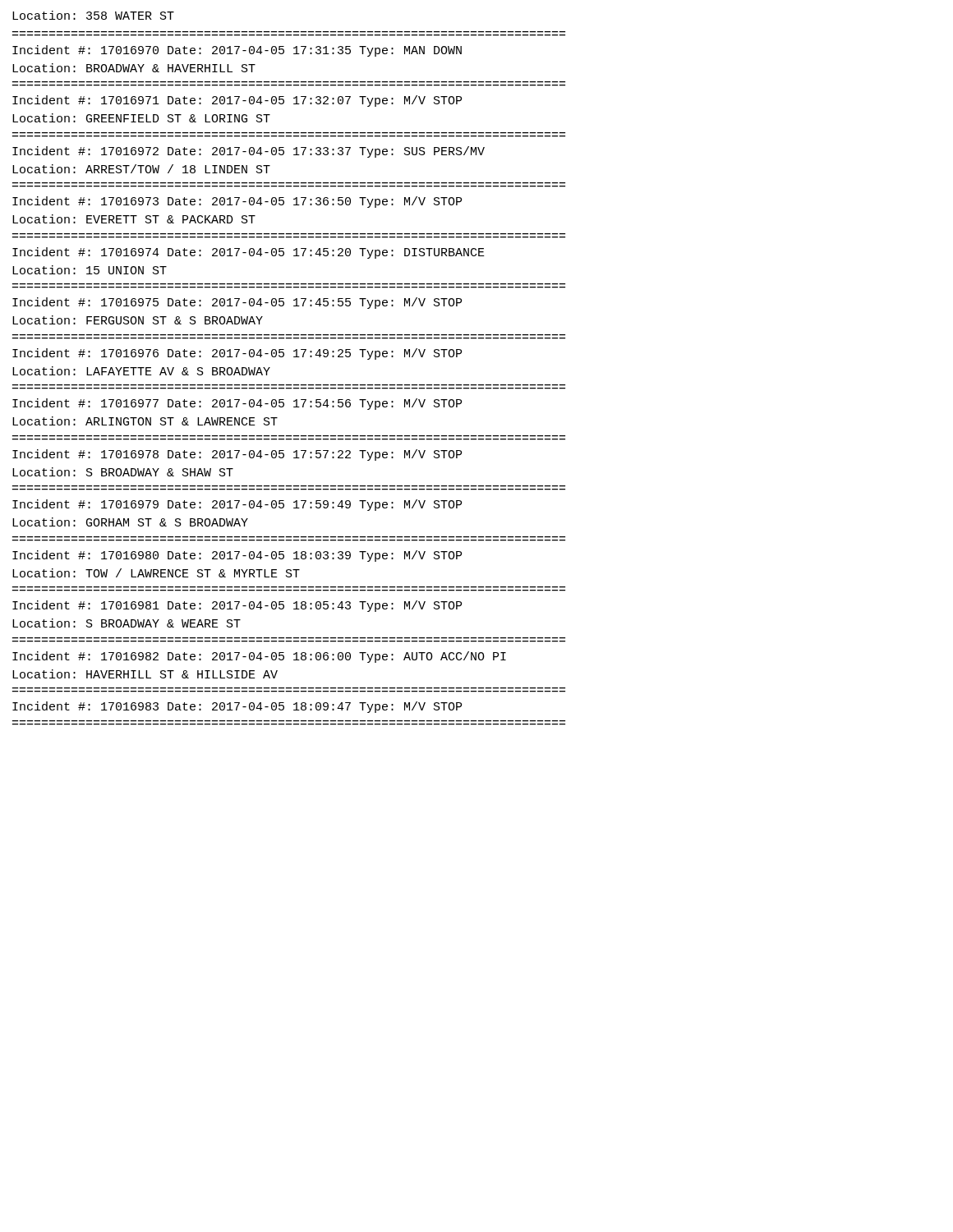Point to the block starting "=========================================================================== Incident #: 17016972 Date:"

coord(476,154)
